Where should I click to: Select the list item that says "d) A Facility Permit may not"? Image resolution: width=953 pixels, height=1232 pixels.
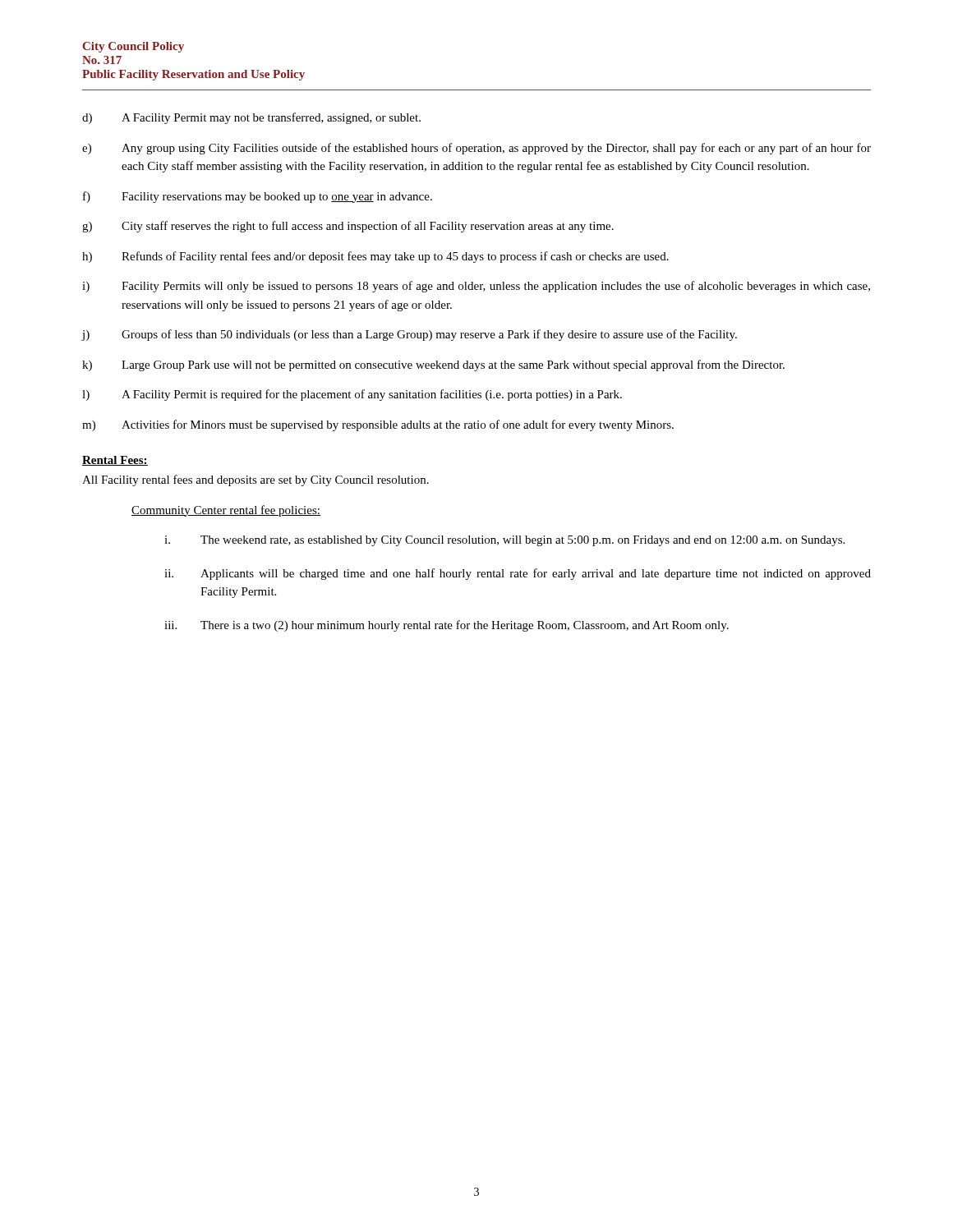click(x=251, y=118)
